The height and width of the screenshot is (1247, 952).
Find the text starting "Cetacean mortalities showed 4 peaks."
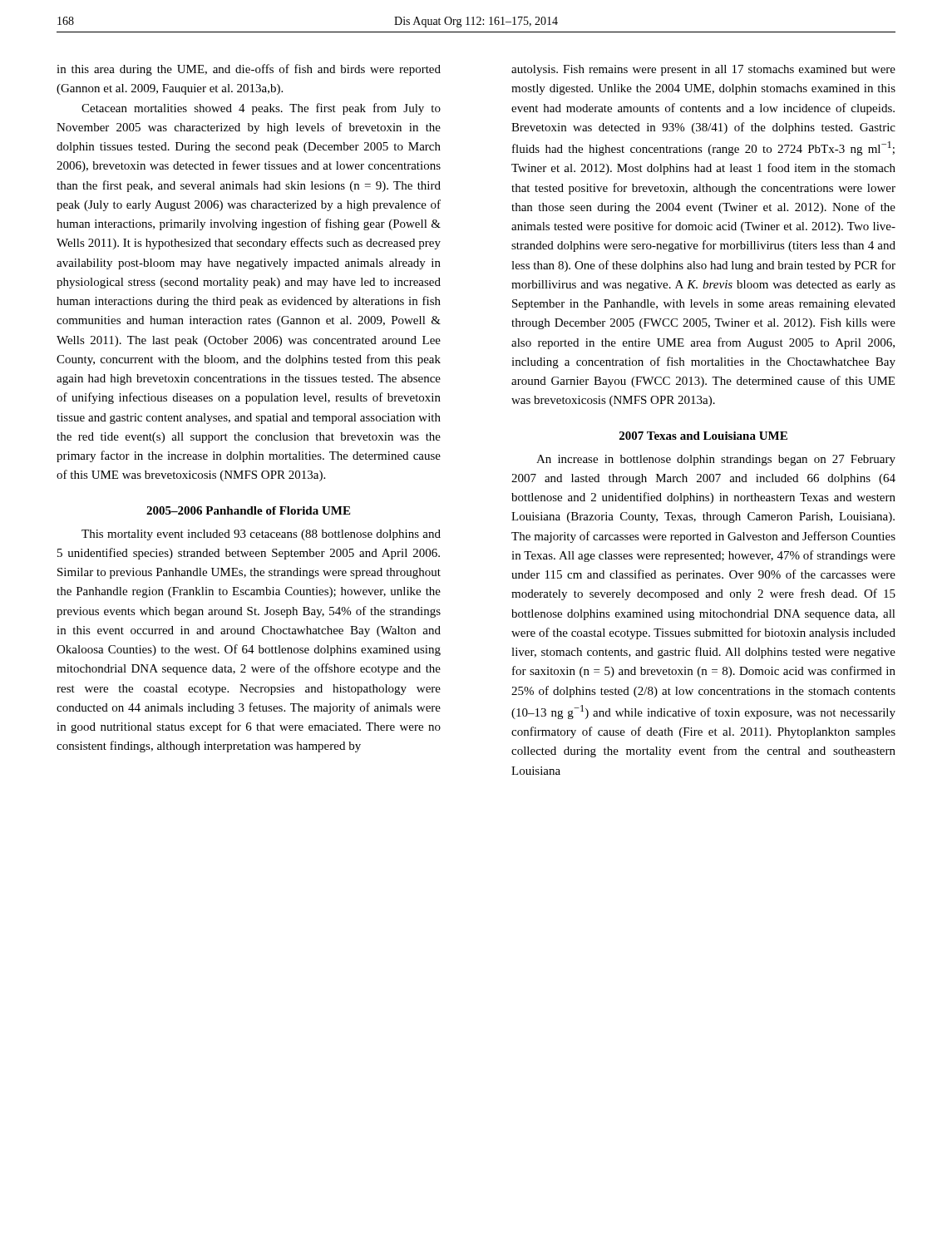tap(249, 291)
